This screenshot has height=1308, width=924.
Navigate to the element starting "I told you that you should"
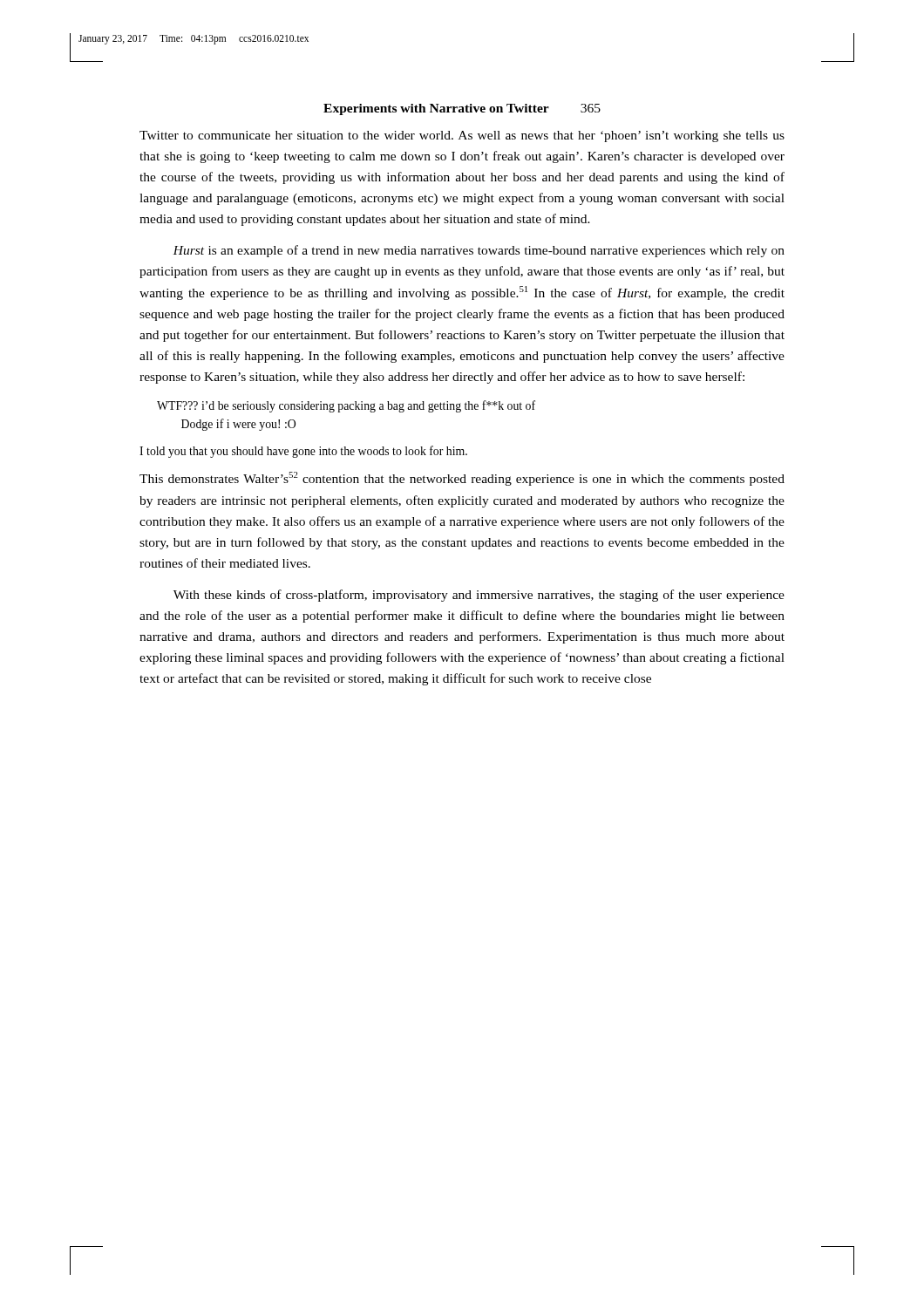tap(304, 451)
